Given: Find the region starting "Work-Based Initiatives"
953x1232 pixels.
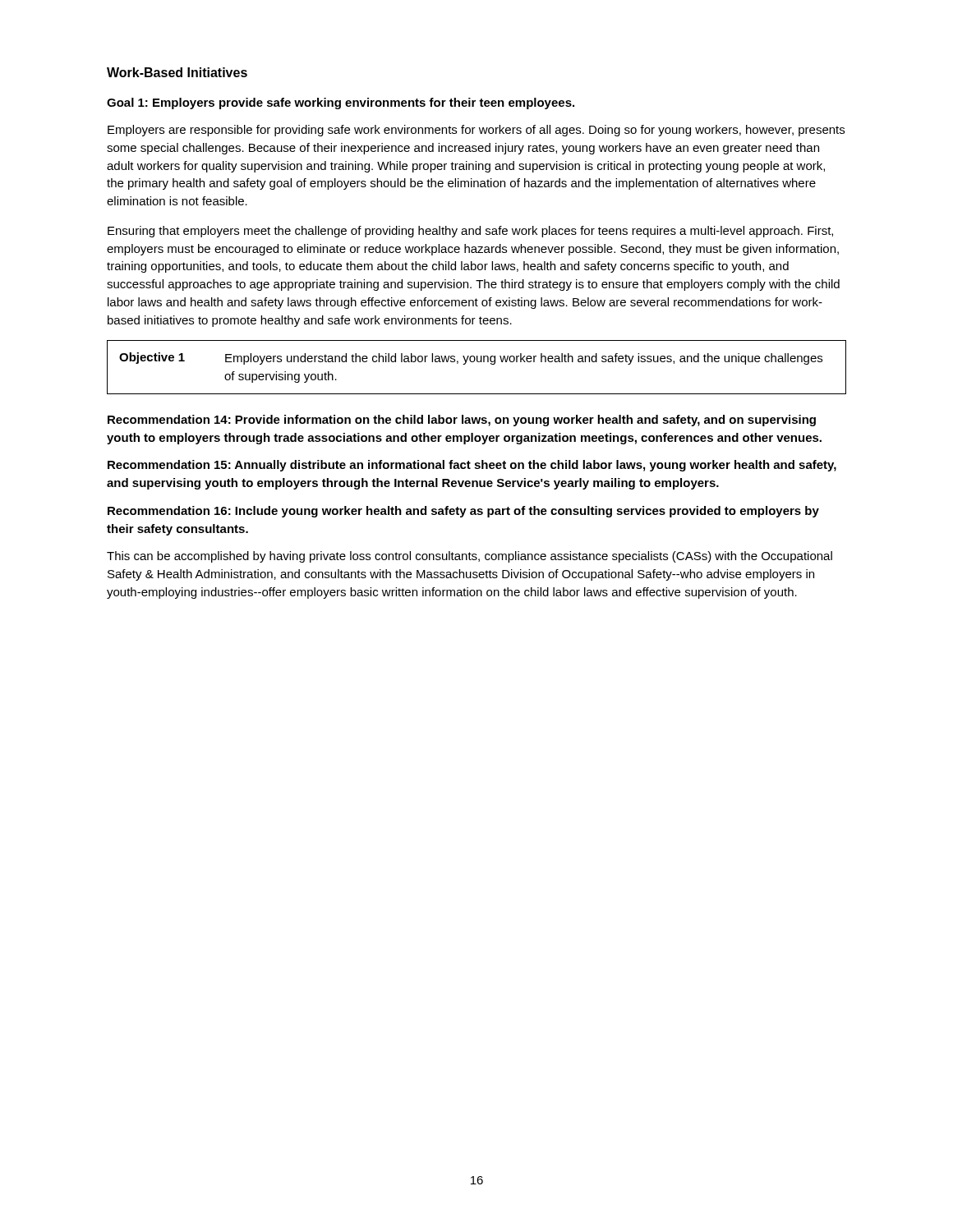Looking at the screenshot, I should [x=177, y=73].
